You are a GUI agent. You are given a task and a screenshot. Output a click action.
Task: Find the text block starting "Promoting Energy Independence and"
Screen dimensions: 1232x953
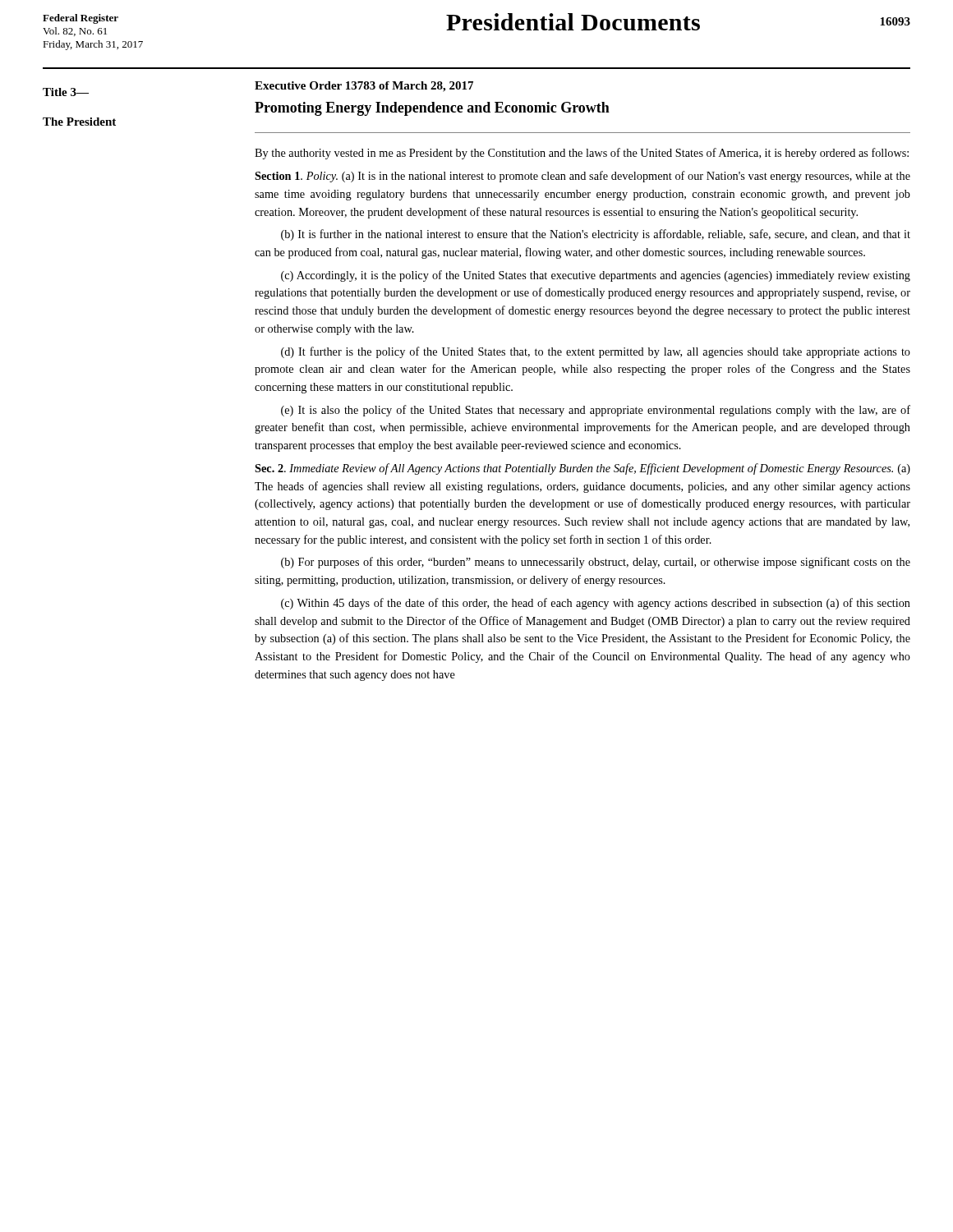point(432,108)
